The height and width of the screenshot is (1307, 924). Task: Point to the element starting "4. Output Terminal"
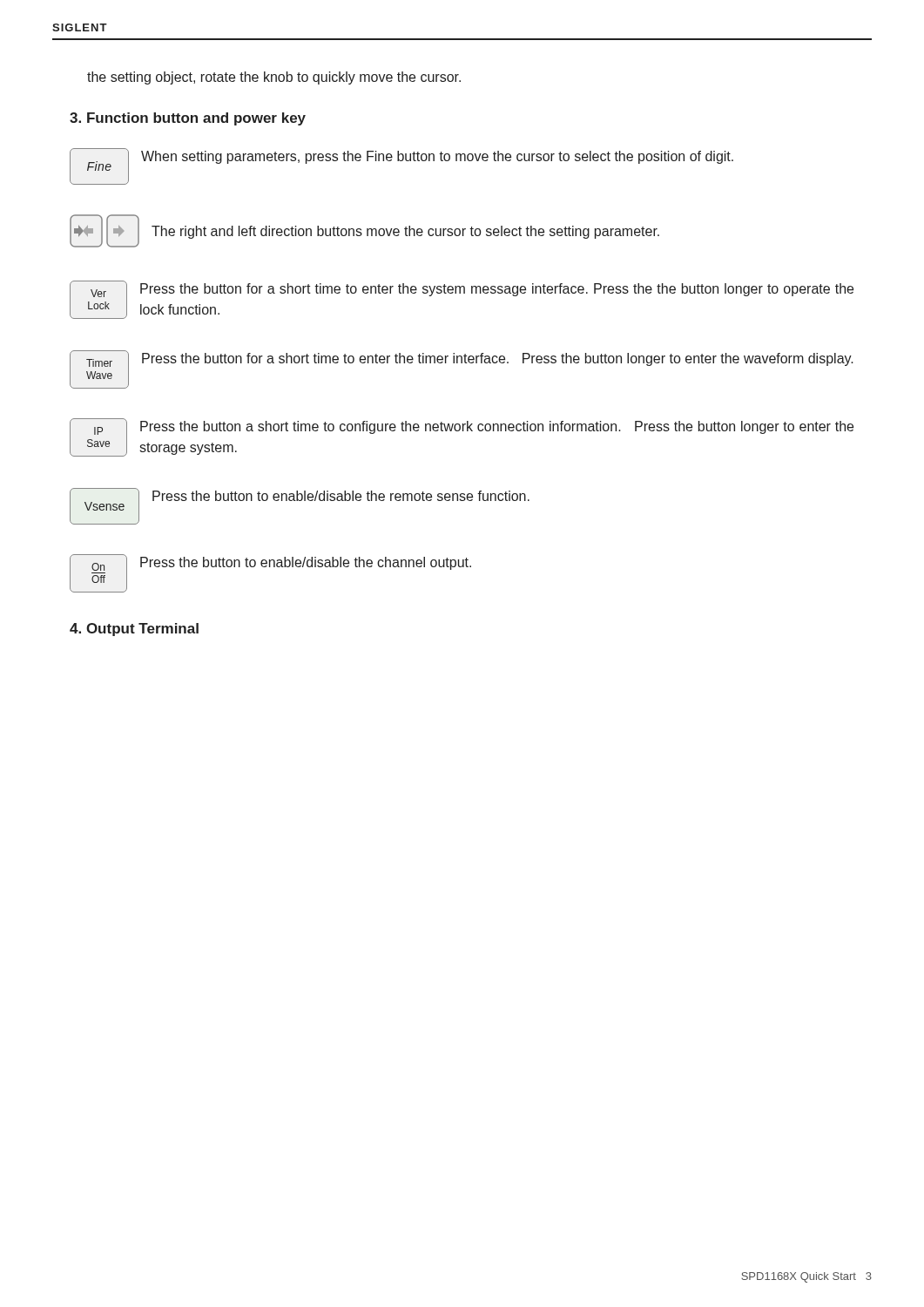(x=135, y=629)
